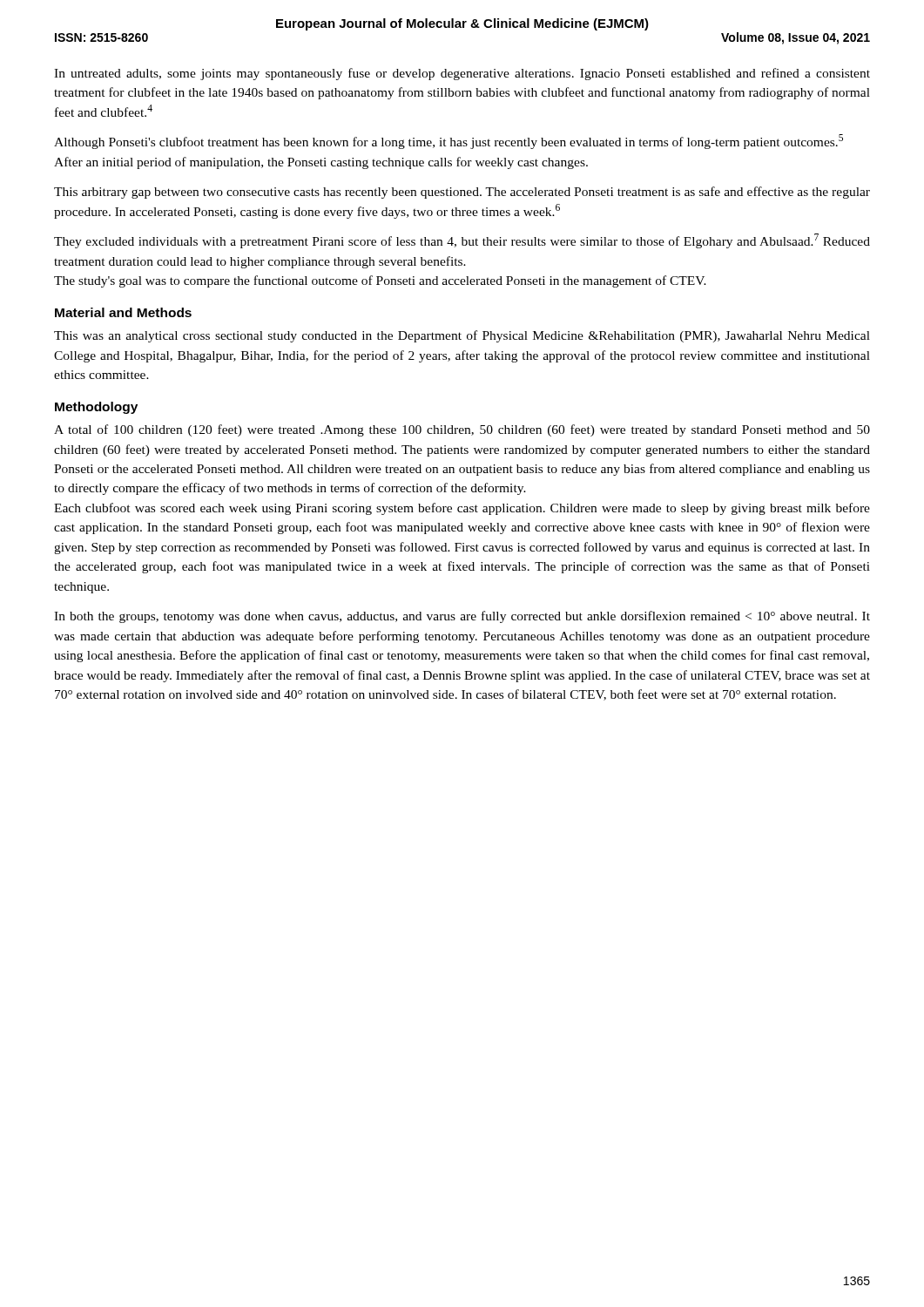924x1307 pixels.
Task: Find the text starting "A total of 100 children (120"
Action: tap(462, 508)
